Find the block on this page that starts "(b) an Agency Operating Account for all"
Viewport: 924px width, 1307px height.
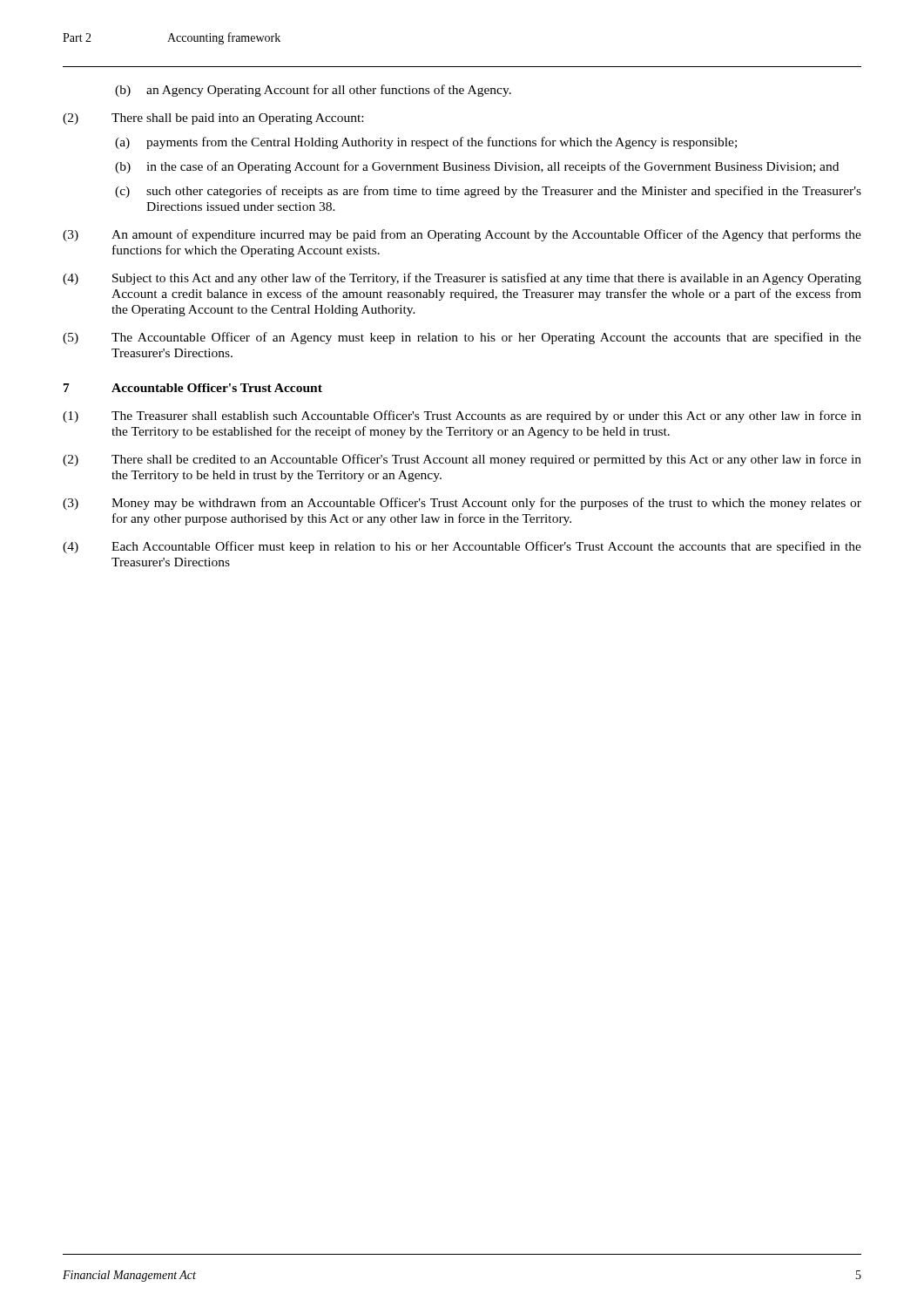pyautogui.click(x=488, y=90)
